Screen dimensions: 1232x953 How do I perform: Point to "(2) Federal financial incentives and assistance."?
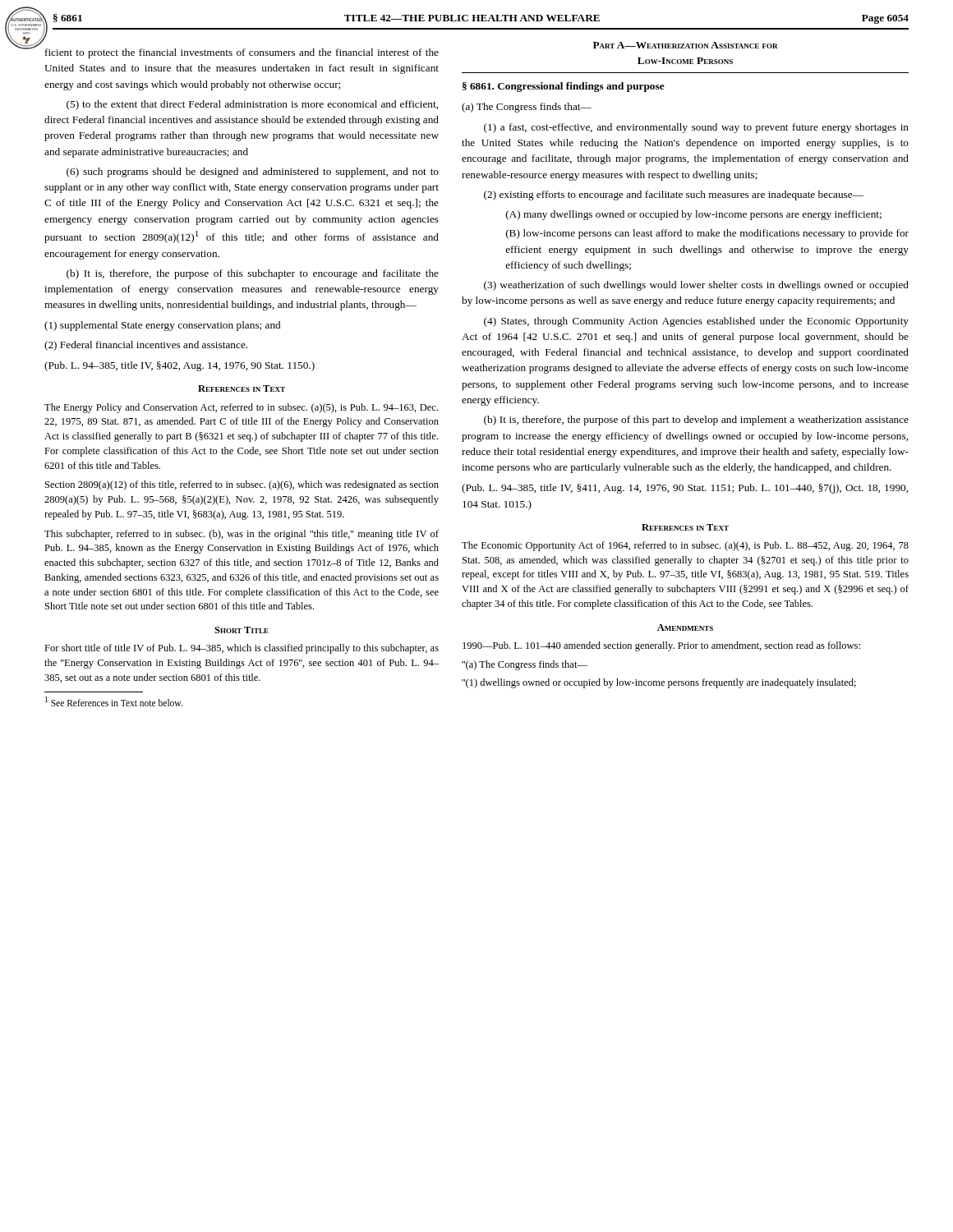242,345
